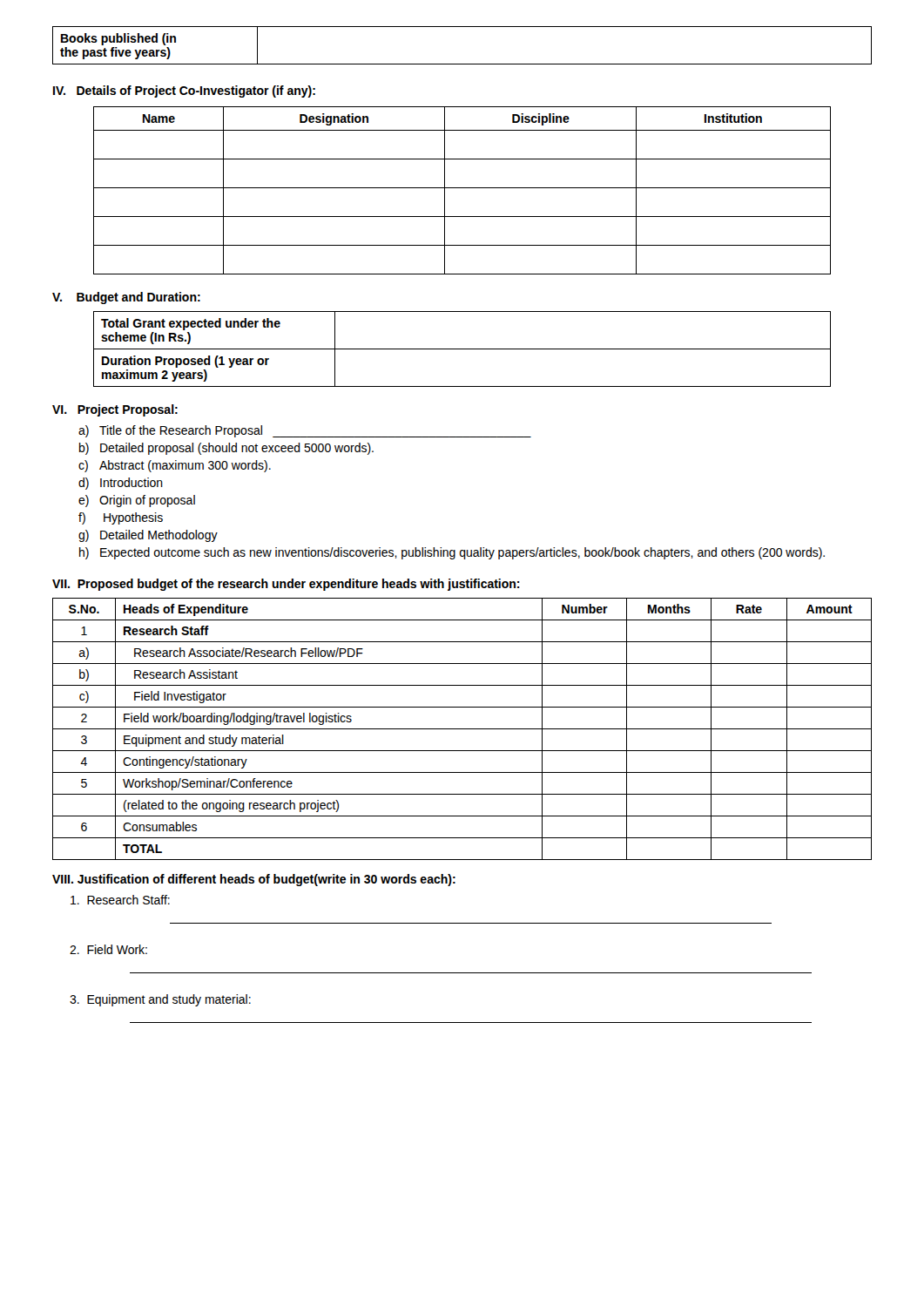
Task: Locate the text starting "VIII. Justification of"
Action: point(254,879)
